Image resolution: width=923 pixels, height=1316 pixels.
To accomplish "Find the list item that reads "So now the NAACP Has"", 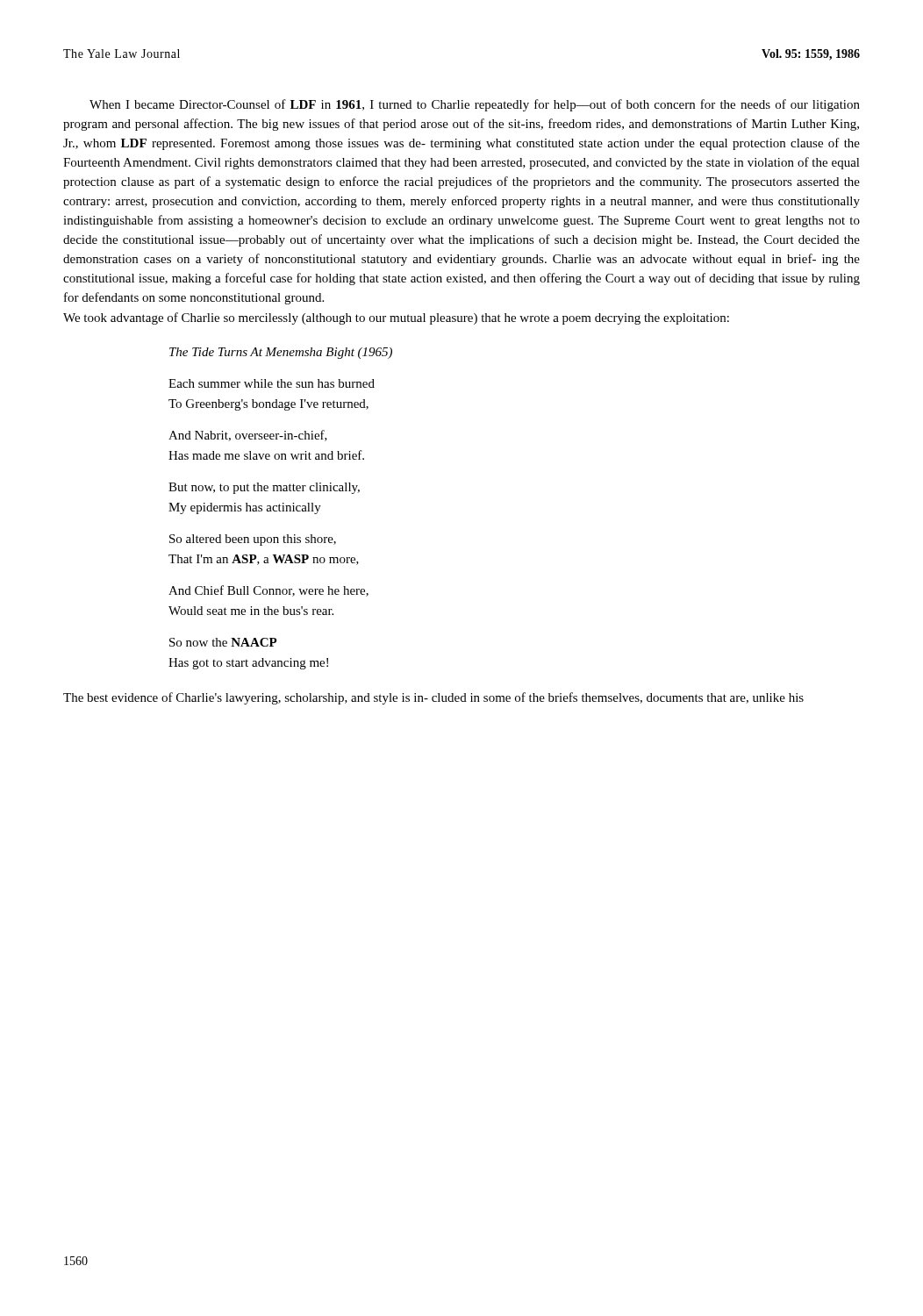I will click(223, 642).
